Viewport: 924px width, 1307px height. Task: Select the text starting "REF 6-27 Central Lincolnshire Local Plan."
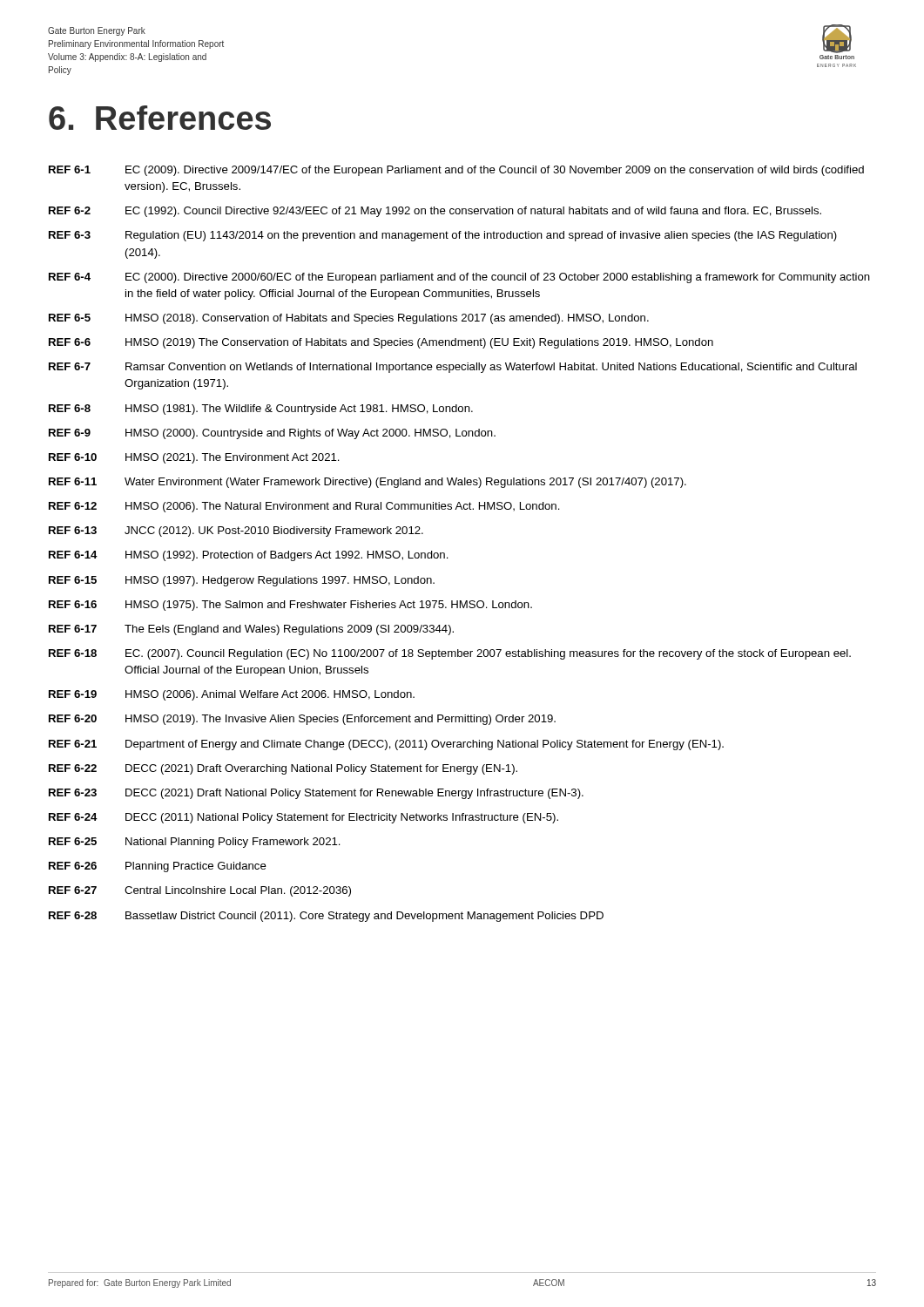pyautogui.click(x=200, y=890)
